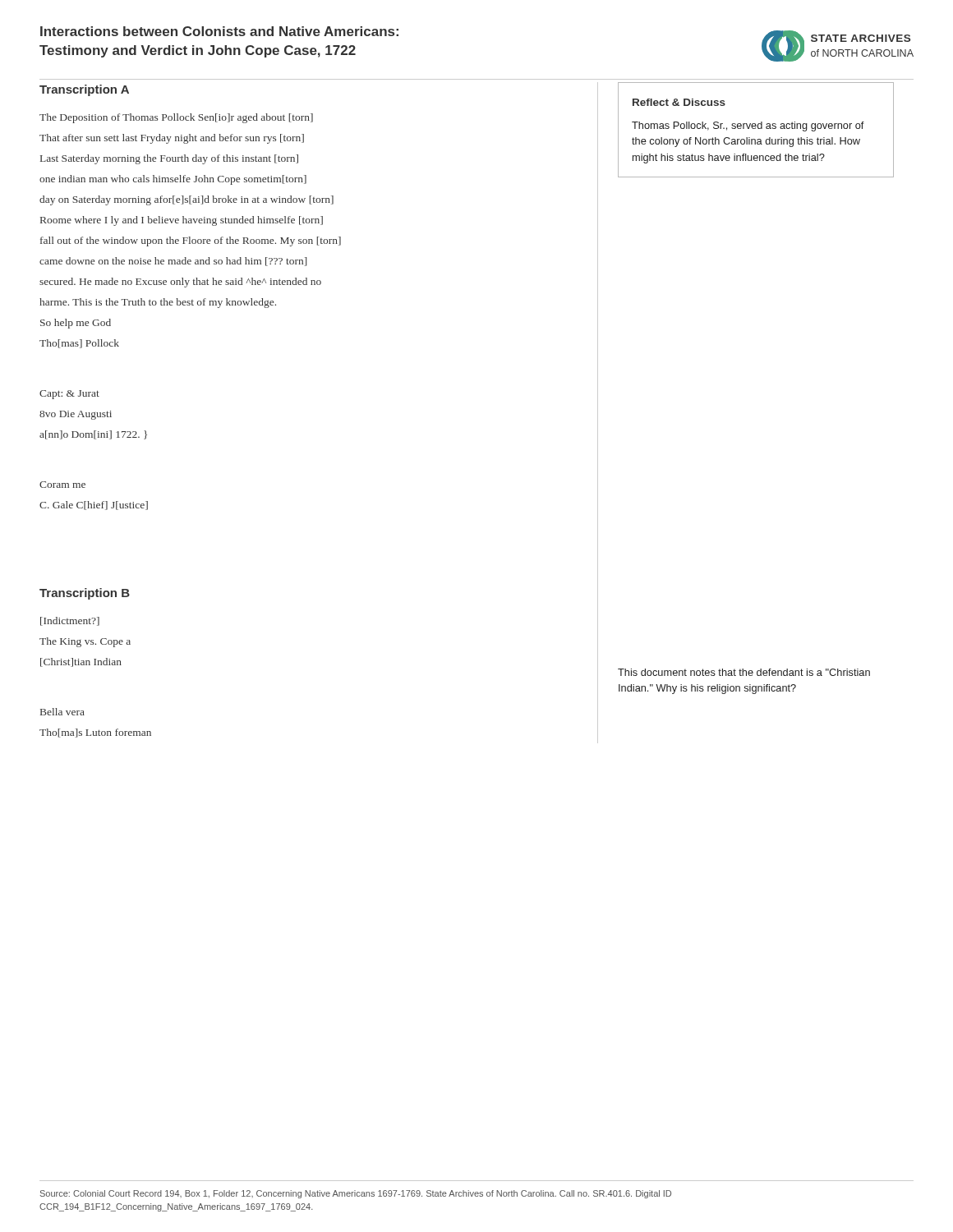This screenshot has height=1232, width=953.
Task: Where is the passage that starts "That after sun sett"?
Action: click(308, 138)
